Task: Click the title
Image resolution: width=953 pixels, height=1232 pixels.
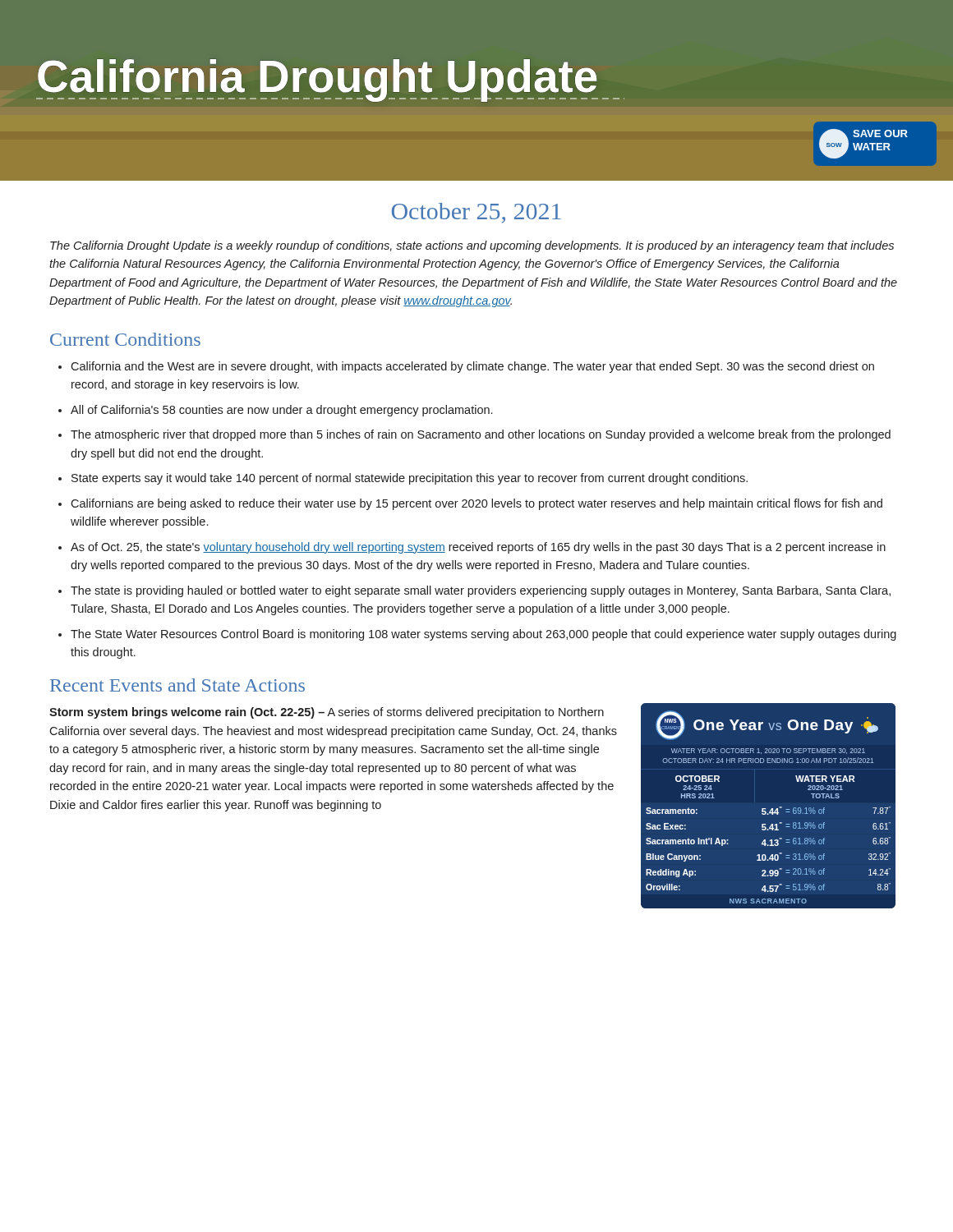Action: coord(476,211)
